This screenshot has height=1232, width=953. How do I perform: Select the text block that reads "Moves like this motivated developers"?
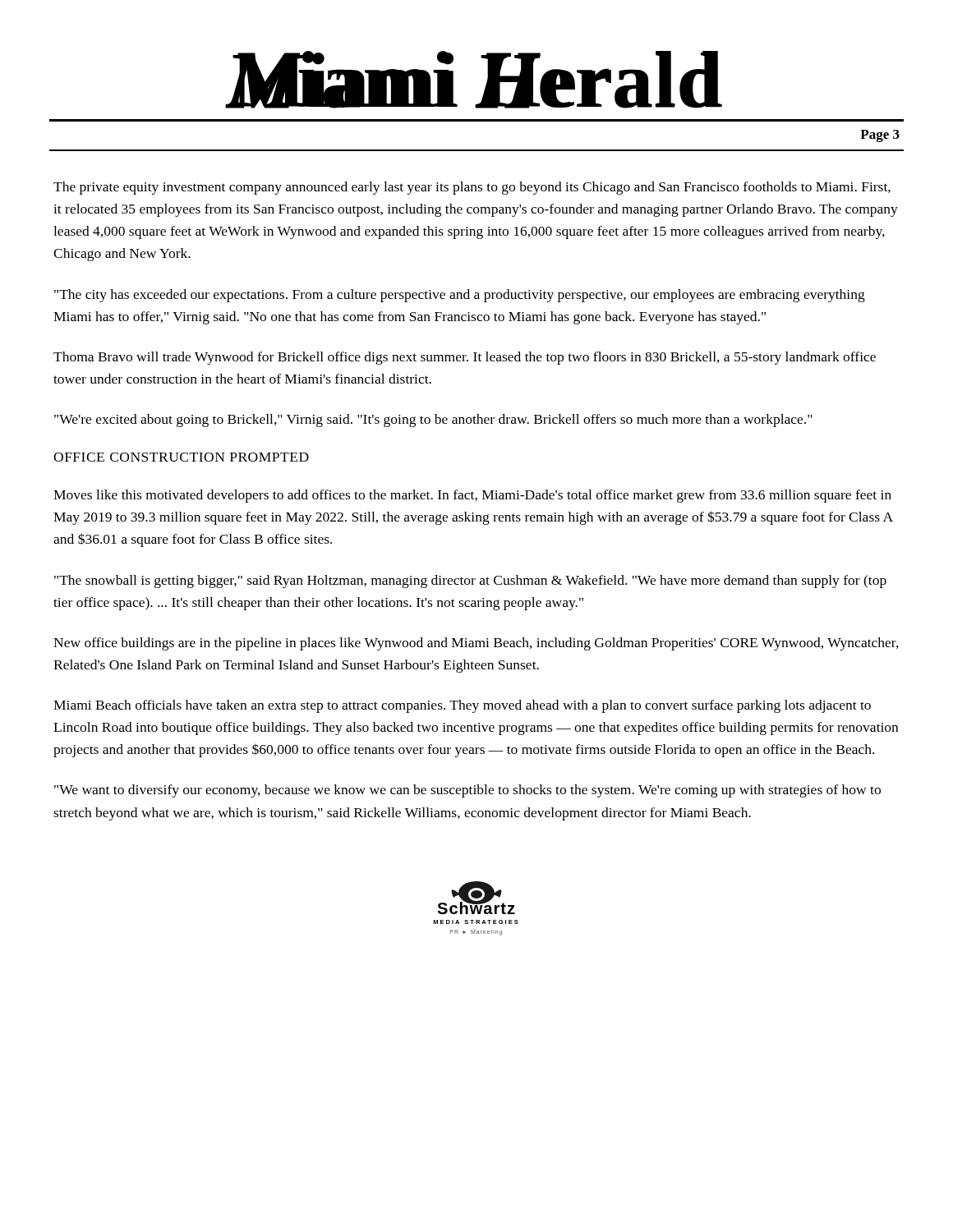pyautogui.click(x=473, y=517)
